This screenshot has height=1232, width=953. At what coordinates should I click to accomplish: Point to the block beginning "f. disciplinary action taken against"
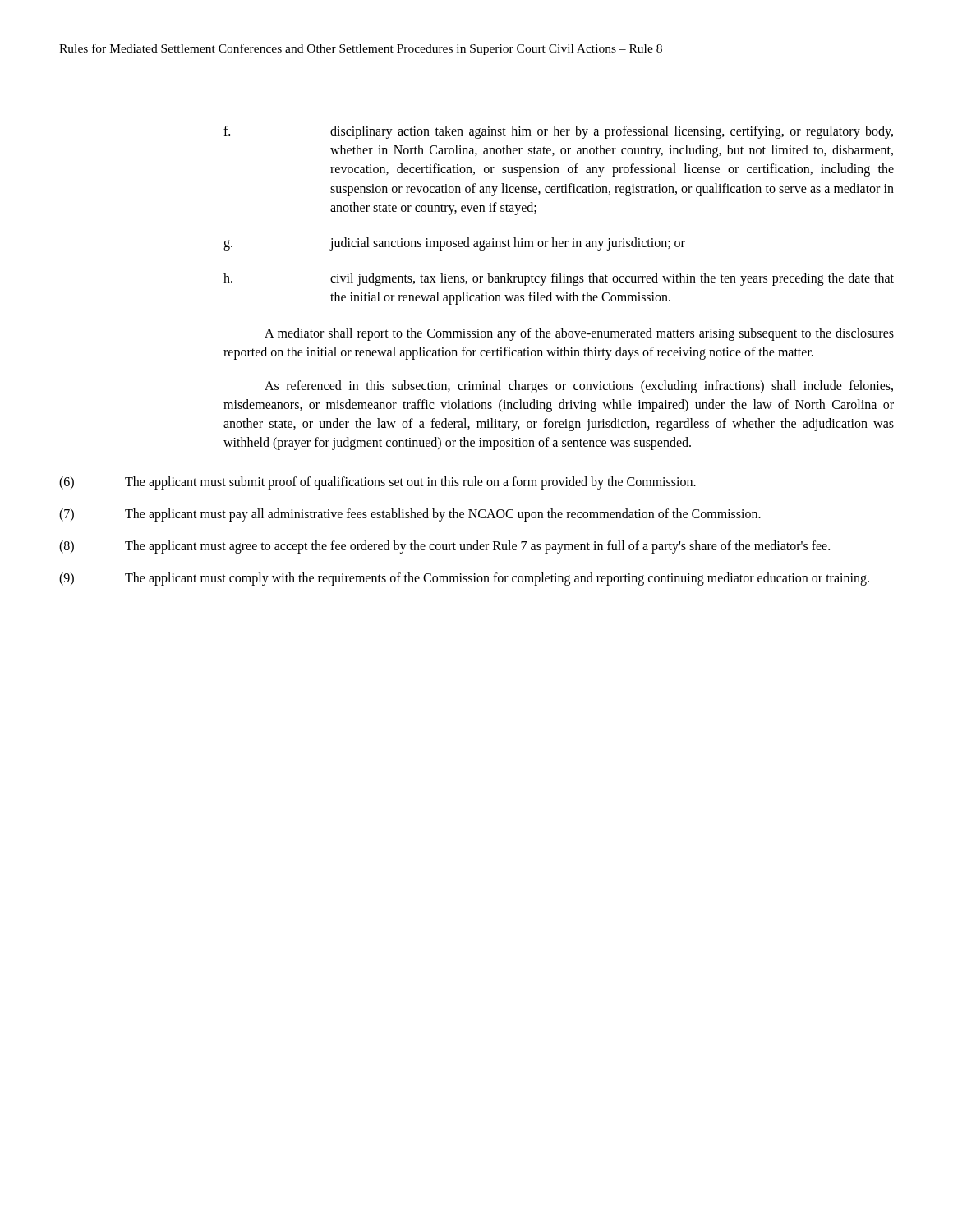click(476, 169)
